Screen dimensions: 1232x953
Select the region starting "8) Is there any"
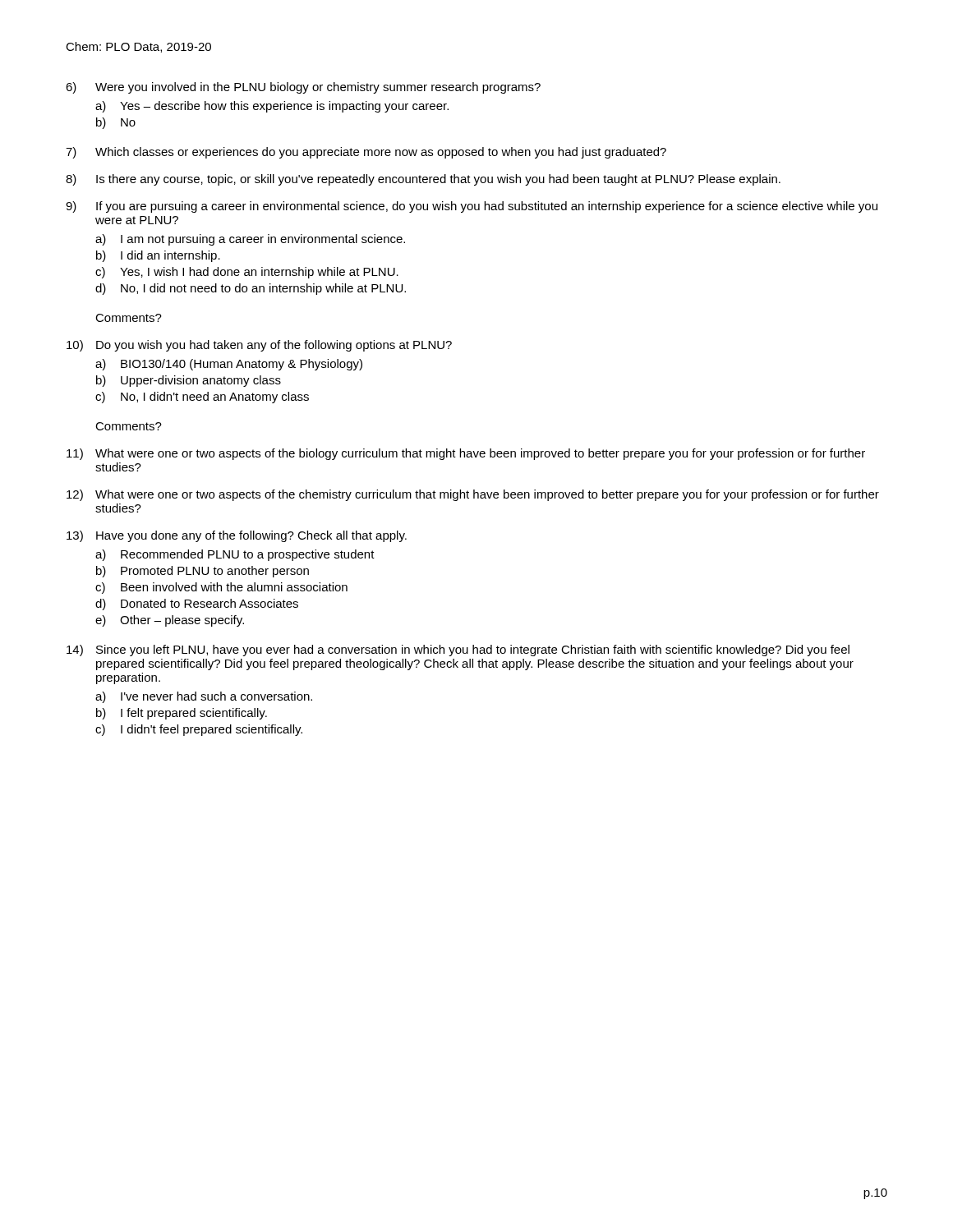pos(476,179)
